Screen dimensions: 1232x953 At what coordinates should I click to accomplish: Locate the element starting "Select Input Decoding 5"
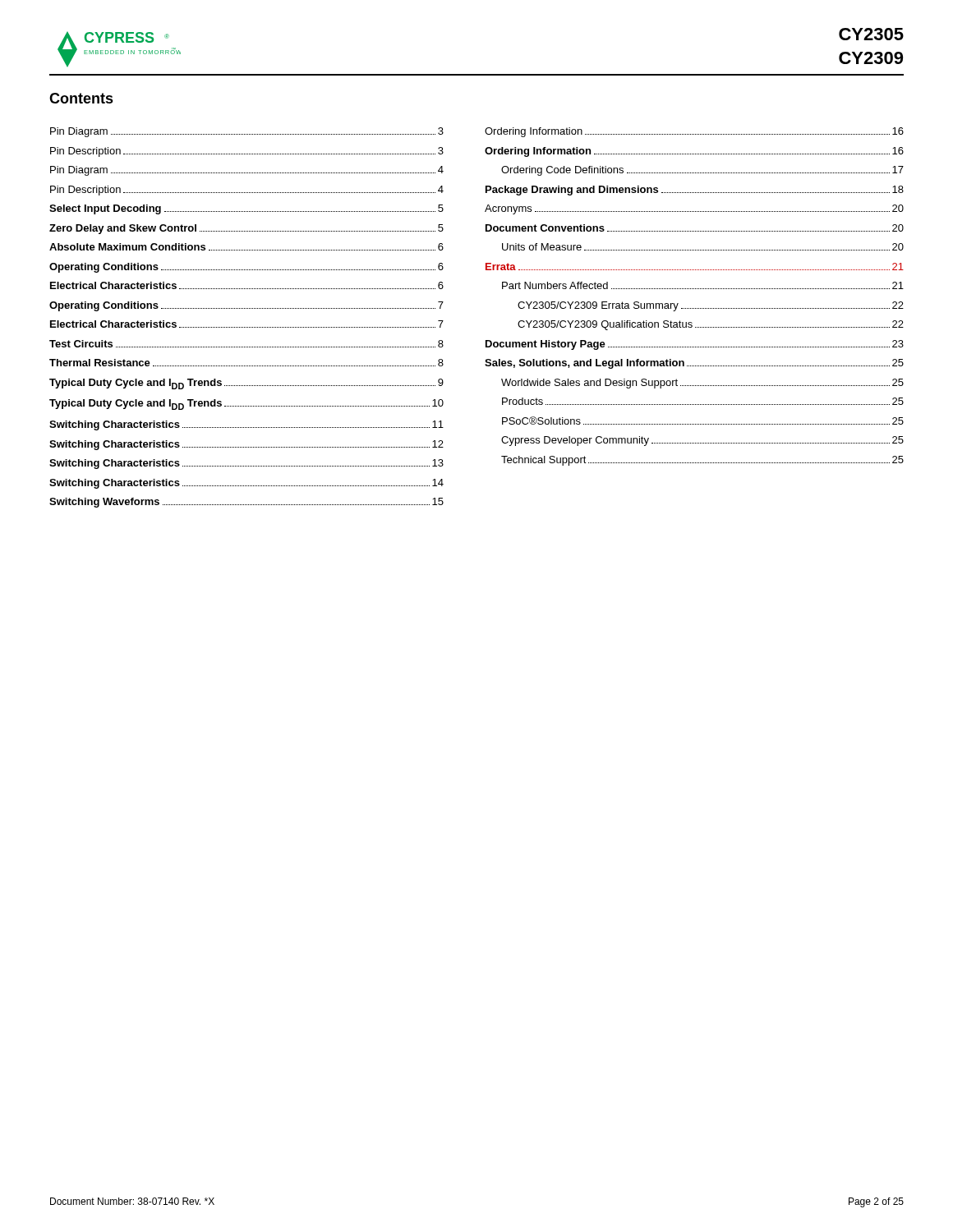(246, 208)
